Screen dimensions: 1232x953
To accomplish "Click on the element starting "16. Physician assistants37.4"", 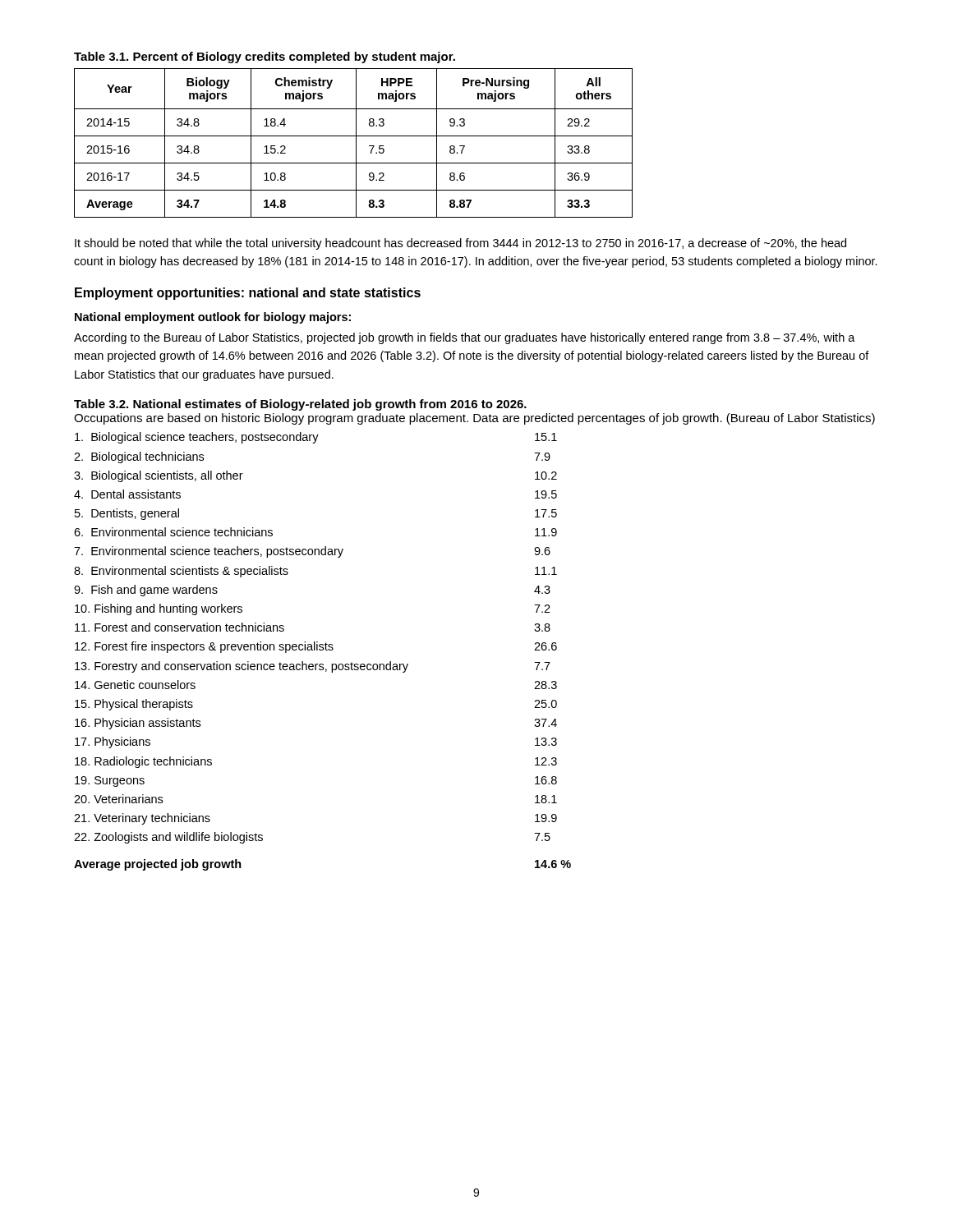I will [x=134, y=723].
